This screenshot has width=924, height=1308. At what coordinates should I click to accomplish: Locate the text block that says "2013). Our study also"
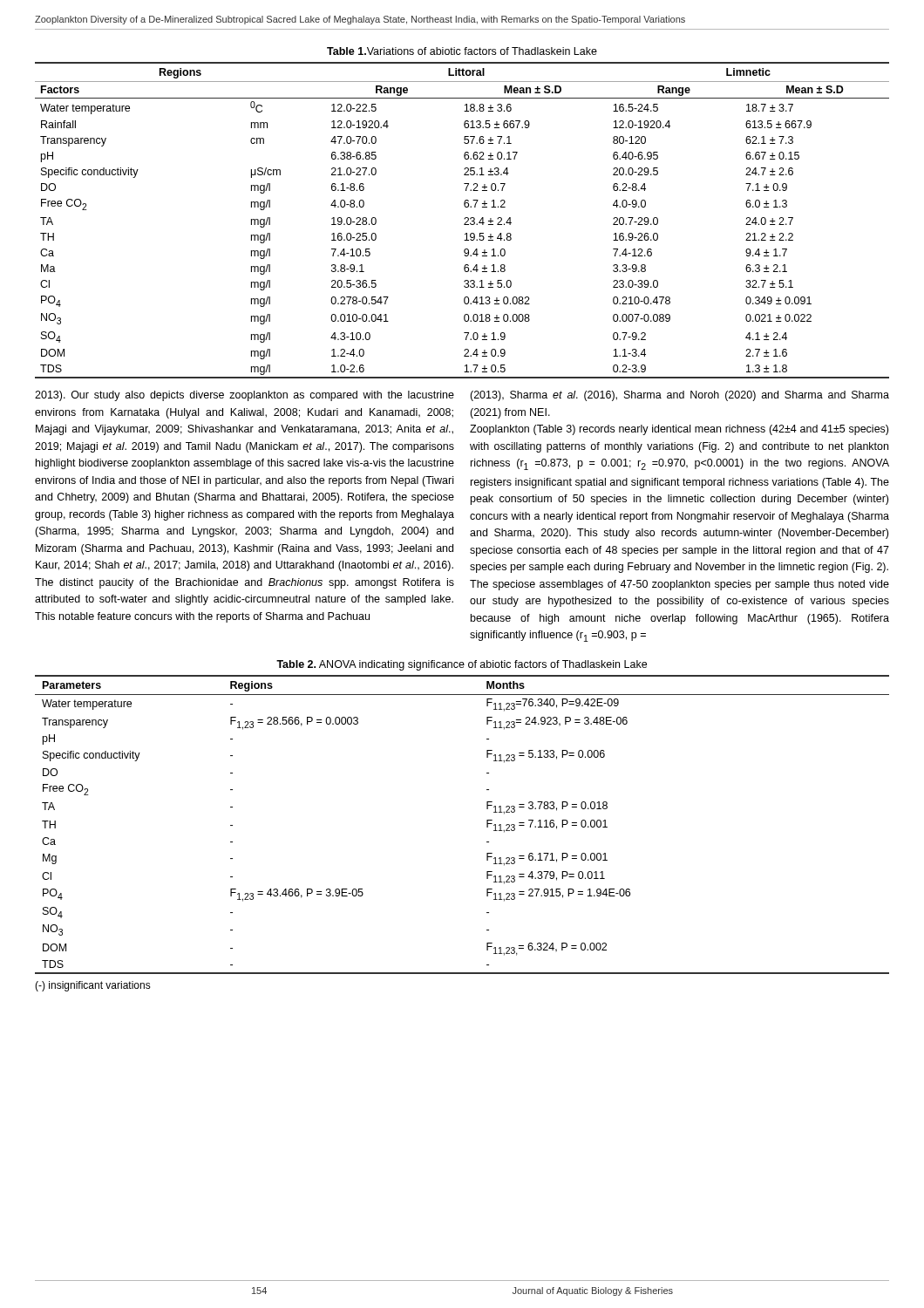pyautogui.click(x=244, y=506)
